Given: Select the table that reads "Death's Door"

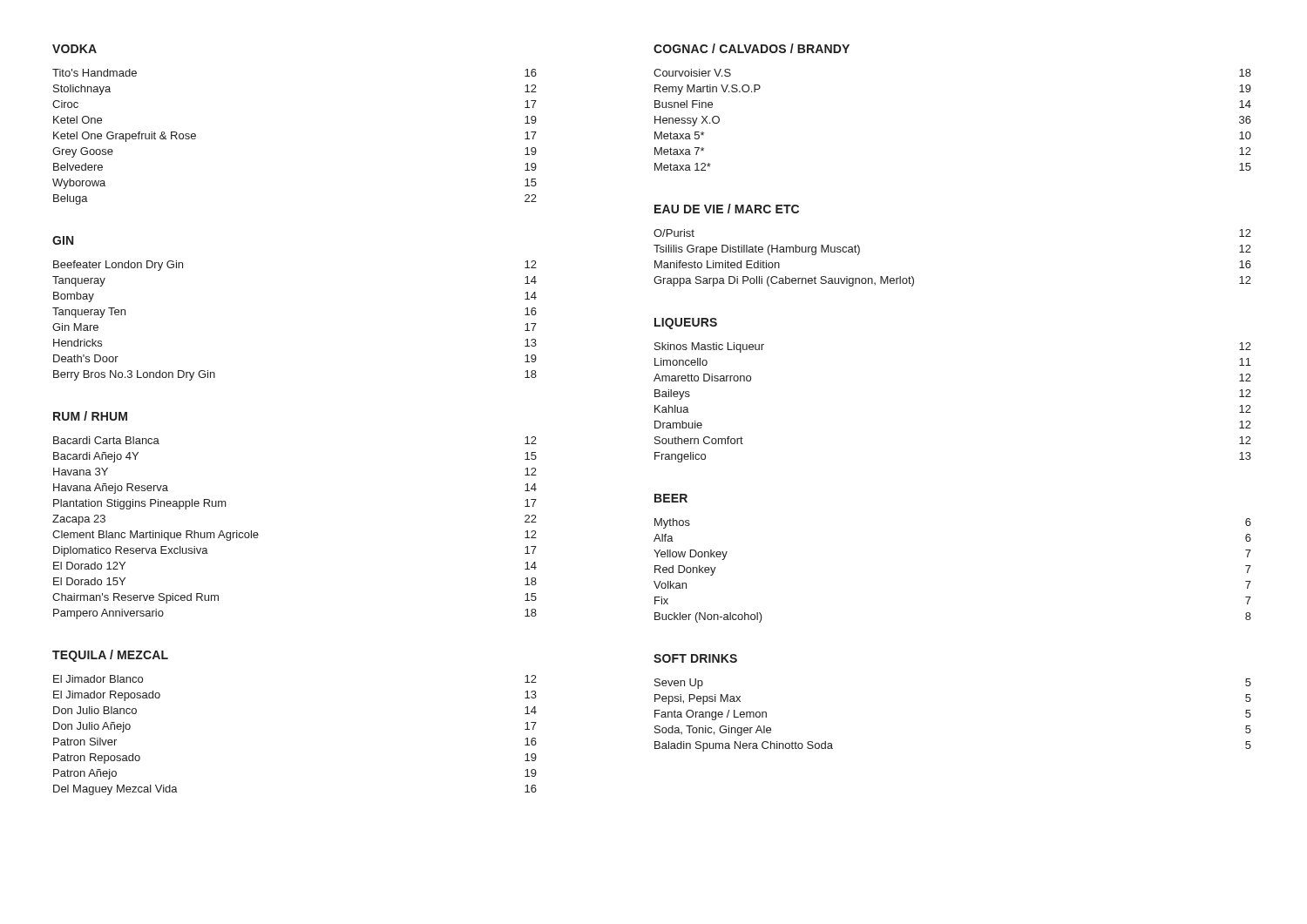Looking at the screenshot, I should point(296,319).
